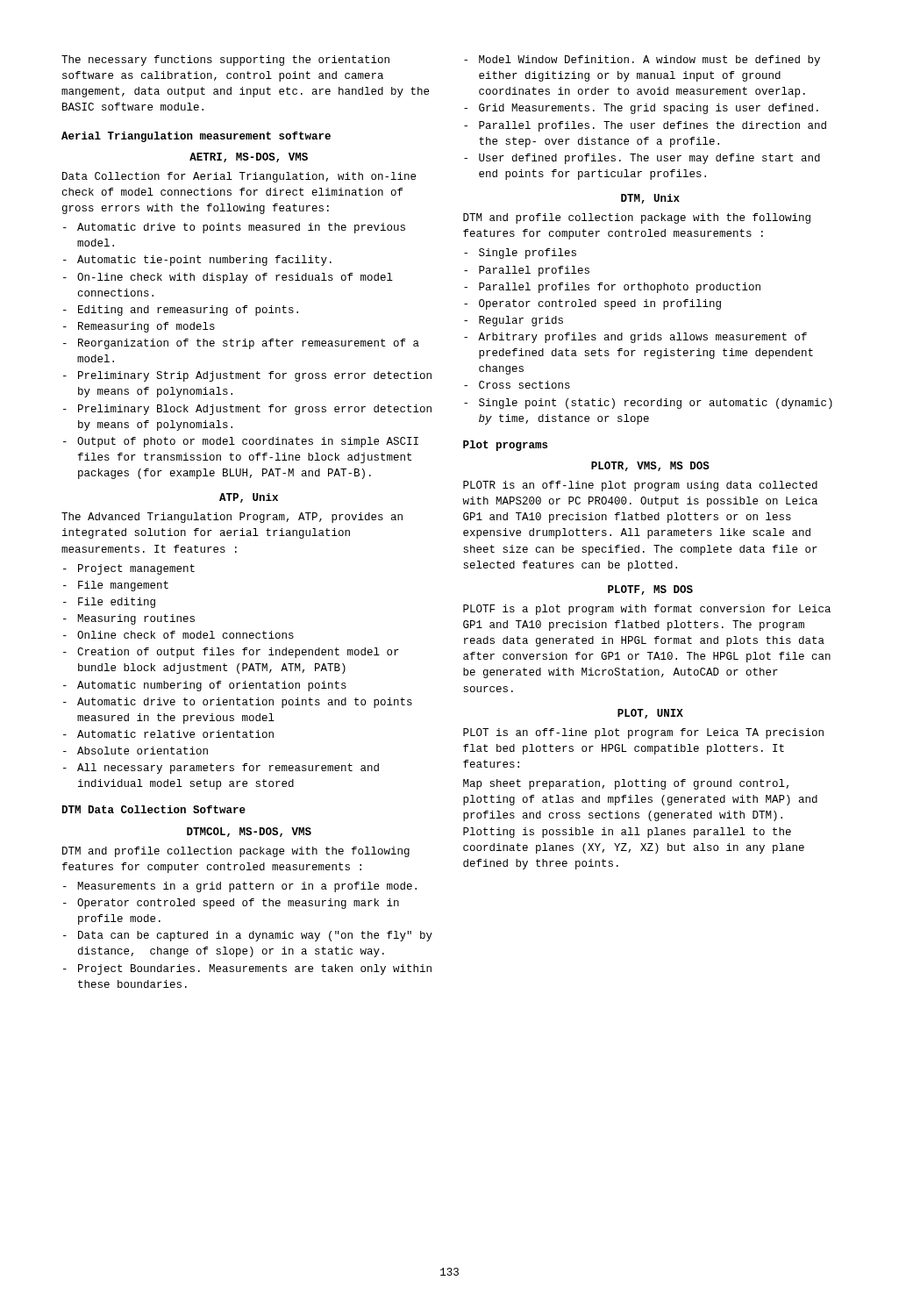
Task: Find the block starting "PLOTR is an off-line plot"
Action: [640, 526]
